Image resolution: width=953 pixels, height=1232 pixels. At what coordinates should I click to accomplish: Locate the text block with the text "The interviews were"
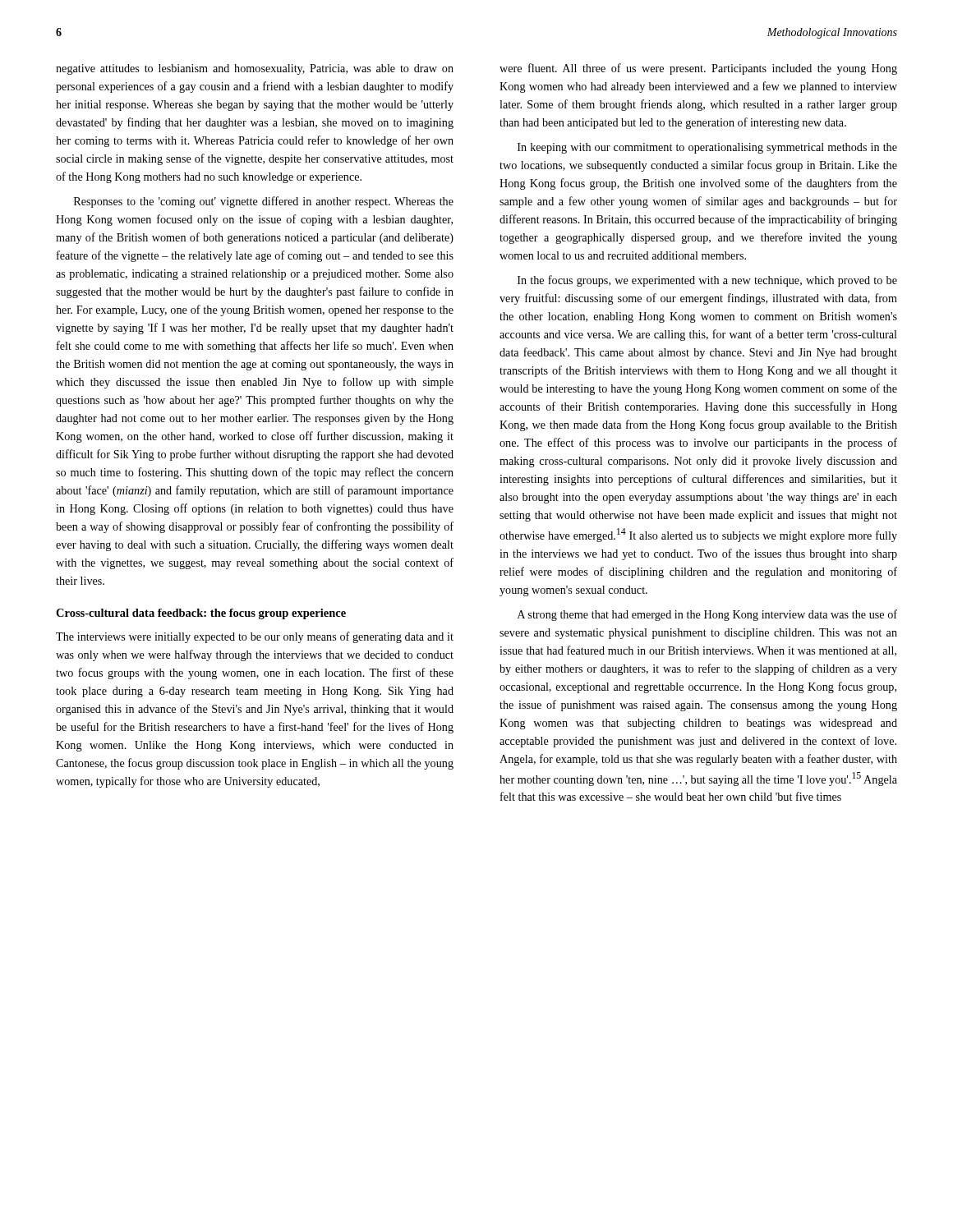tap(255, 709)
